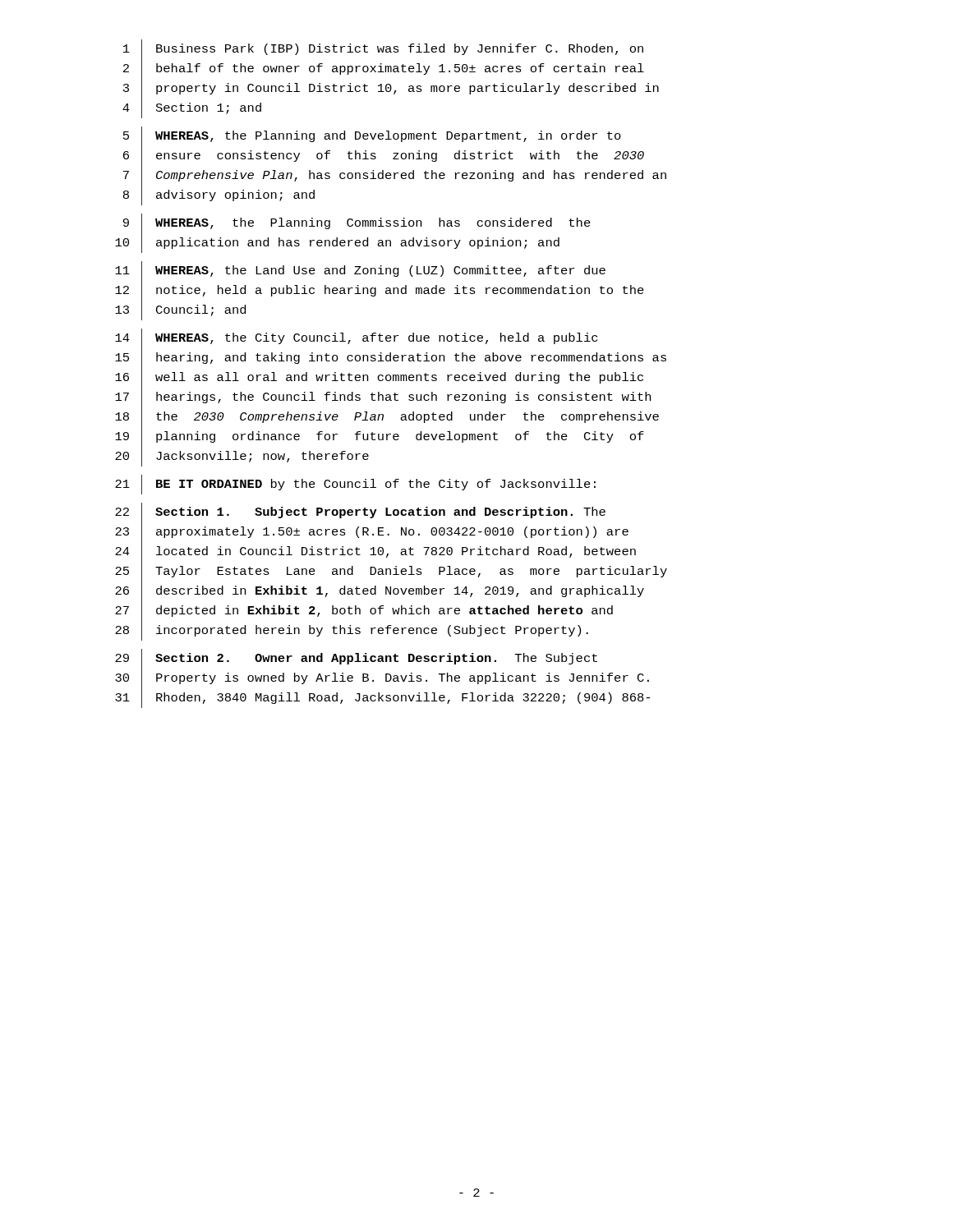
Task: Find the text block that says "1 Business Park (IBP) District"
Action: click(485, 79)
